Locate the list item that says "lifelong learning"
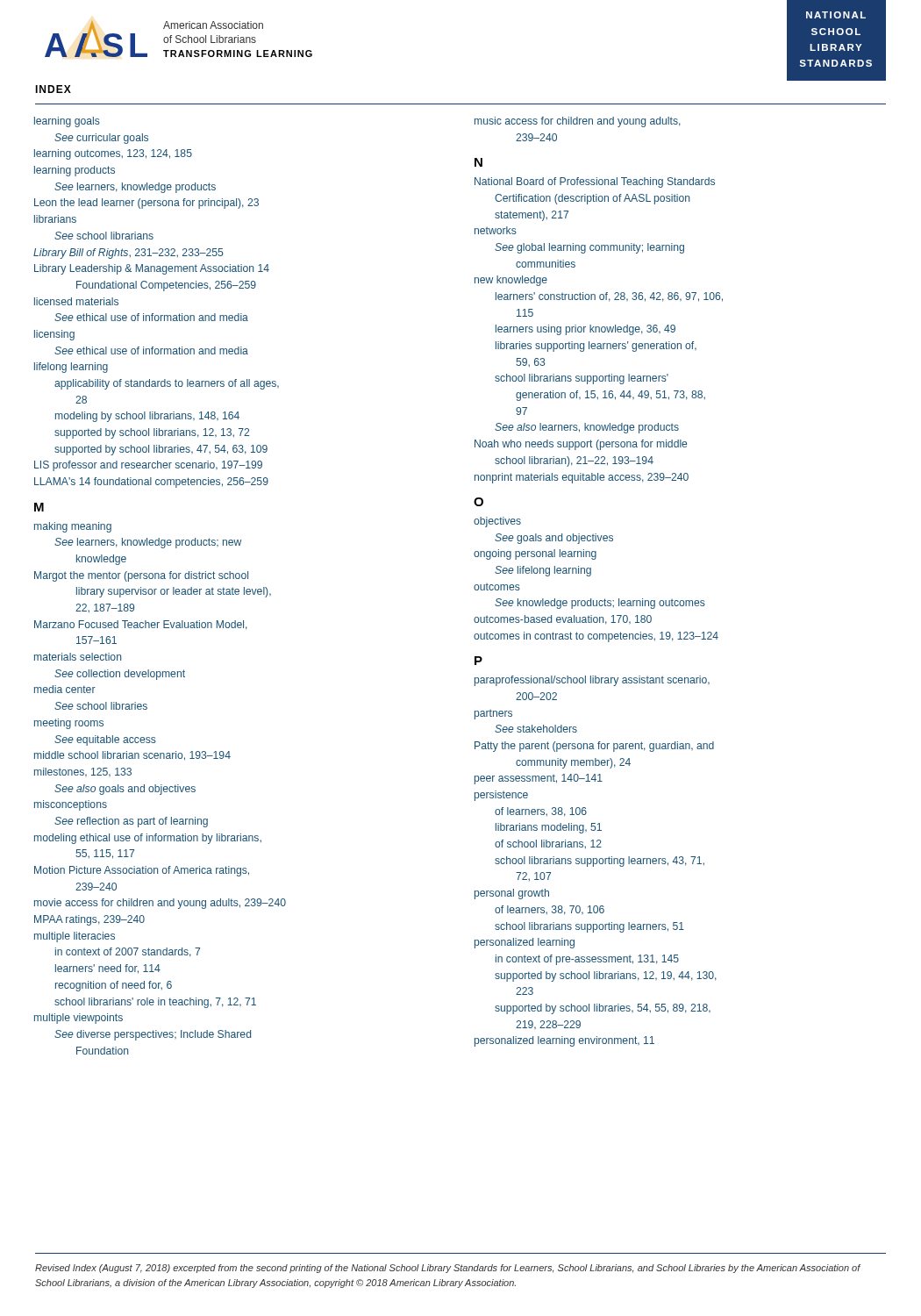This screenshot has height=1316, width=921. [71, 367]
